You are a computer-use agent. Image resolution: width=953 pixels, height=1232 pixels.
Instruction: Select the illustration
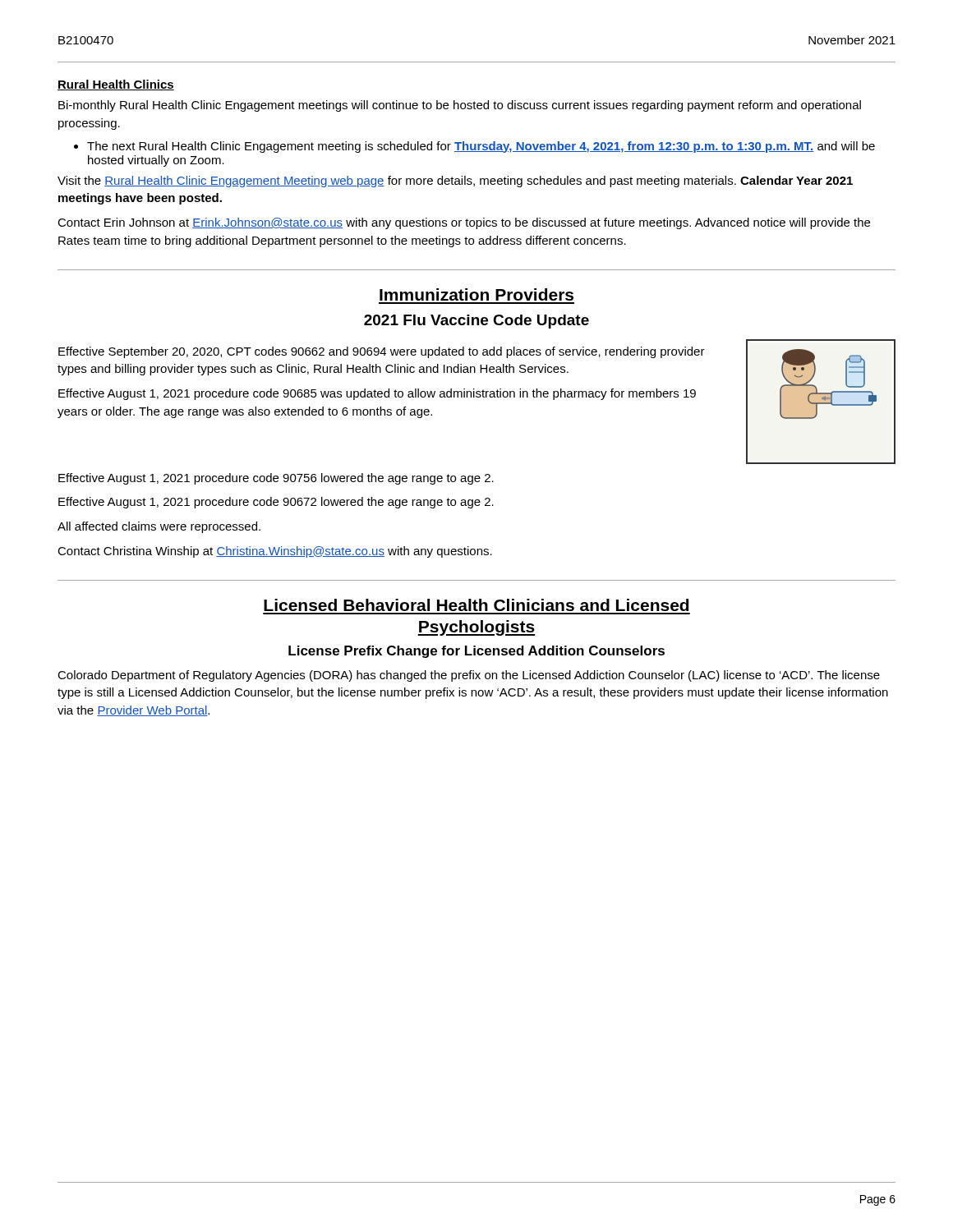[x=821, y=401]
